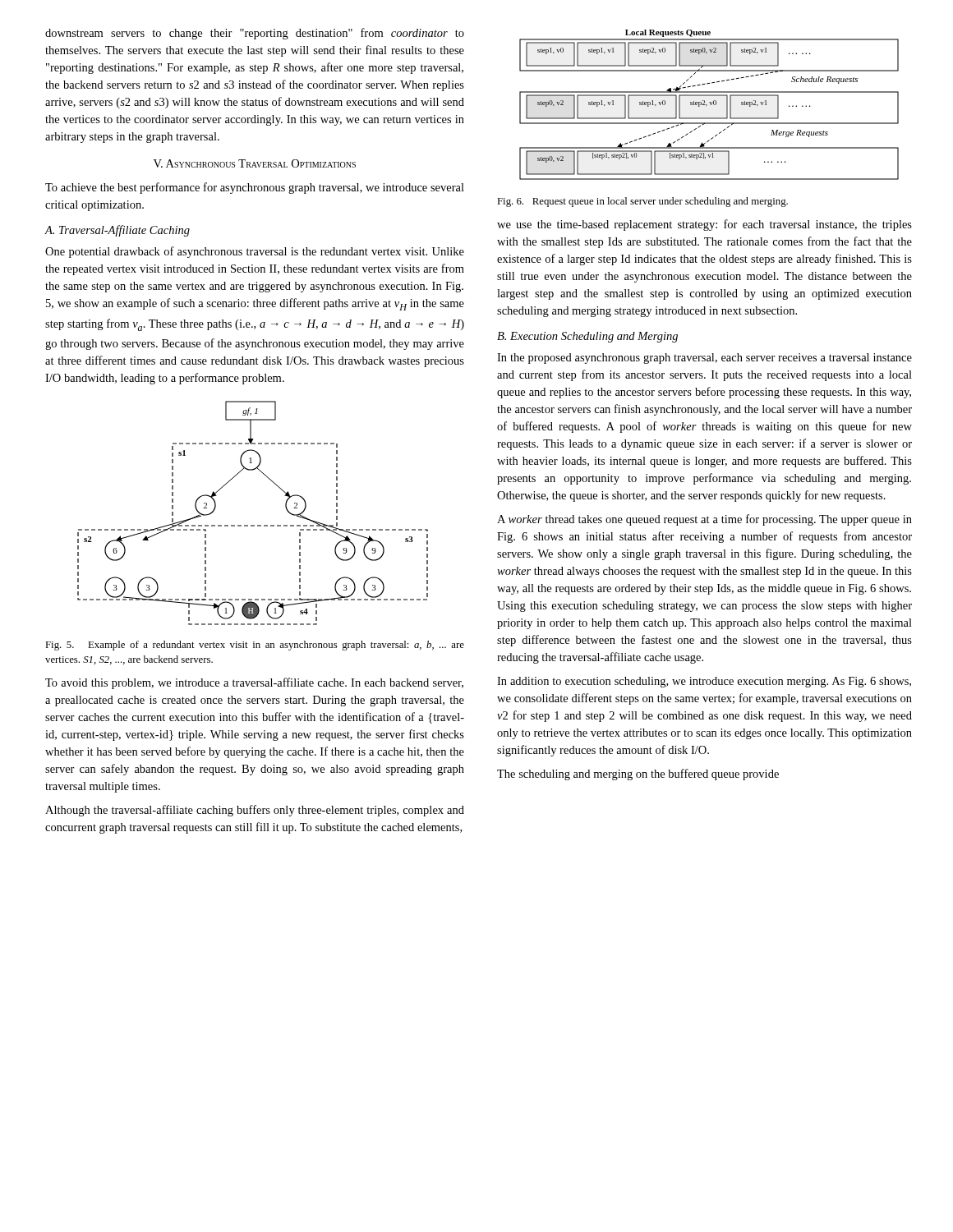This screenshot has width=953, height=1232.
Task: Navigate to the text starting "To avoid this"
Action: point(255,735)
